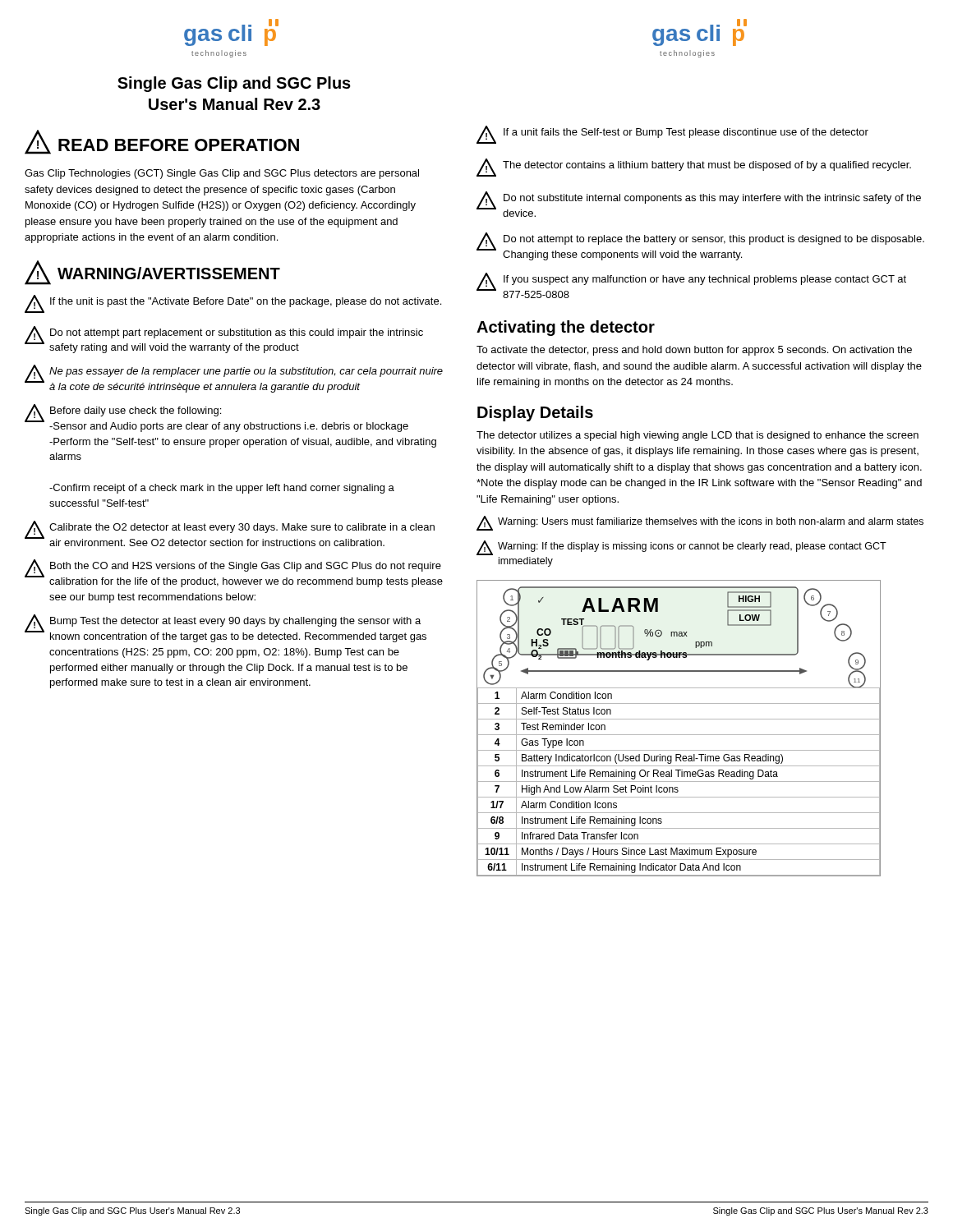Click on the text block starting "! WARNING/AVERTISSEMENT"
This screenshot has width=953, height=1232.
click(152, 274)
